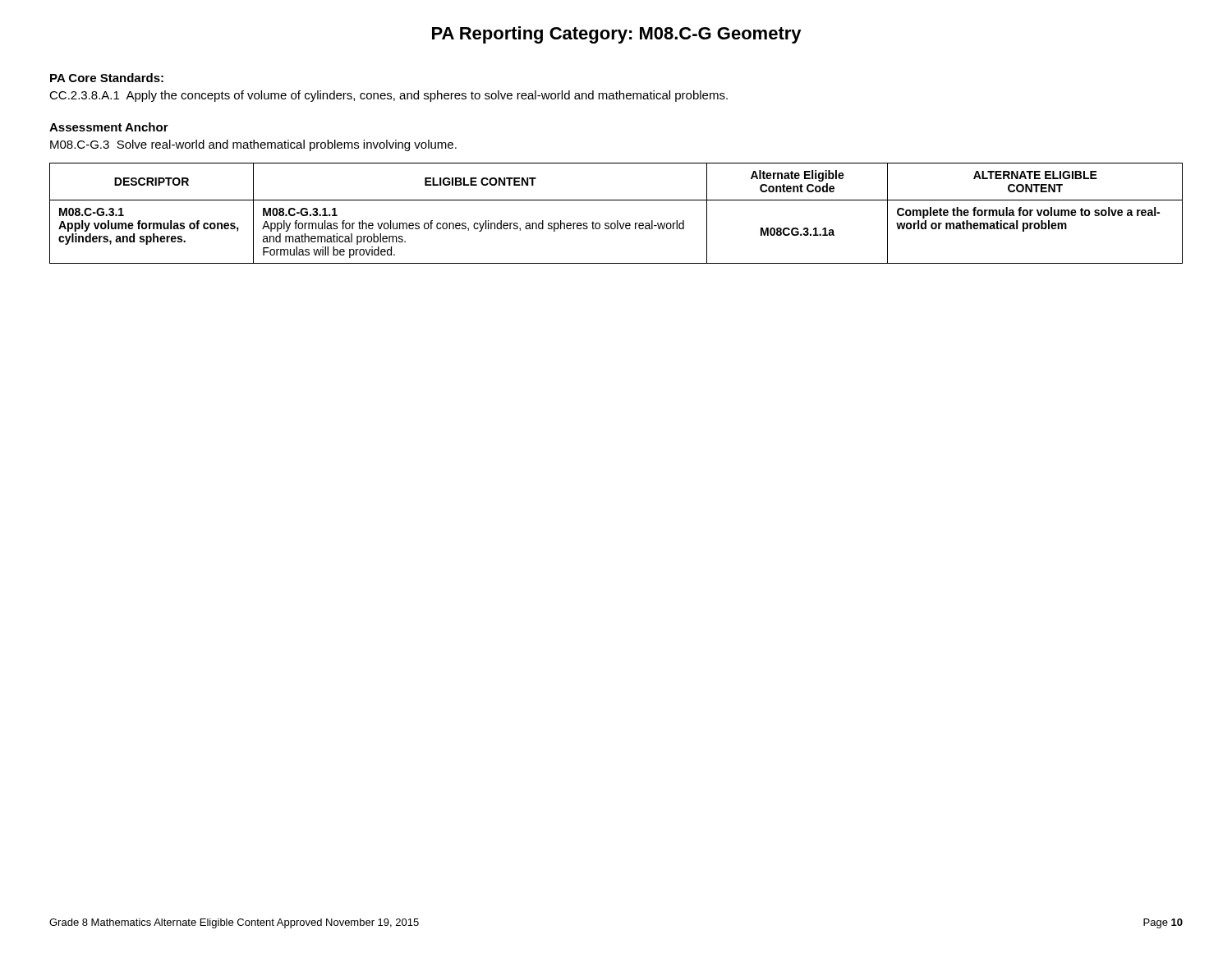Viewport: 1232px width, 953px height.
Task: Click on the table containing "ELIGIBLE CONTENT"
Action: [x=616, y=213]
